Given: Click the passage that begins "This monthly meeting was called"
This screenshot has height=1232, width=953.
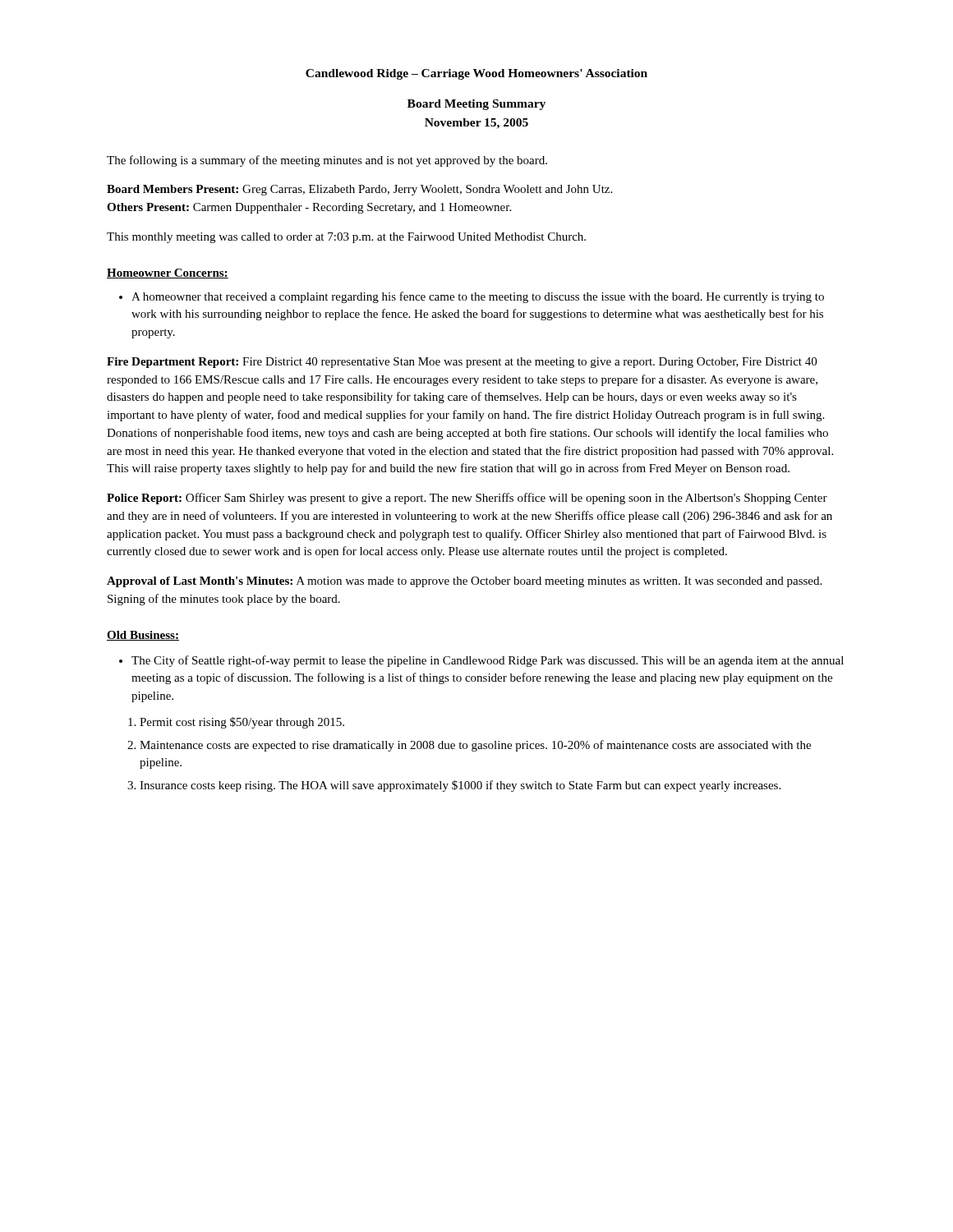Looking at the screenshot, I should tap(347, 236).
